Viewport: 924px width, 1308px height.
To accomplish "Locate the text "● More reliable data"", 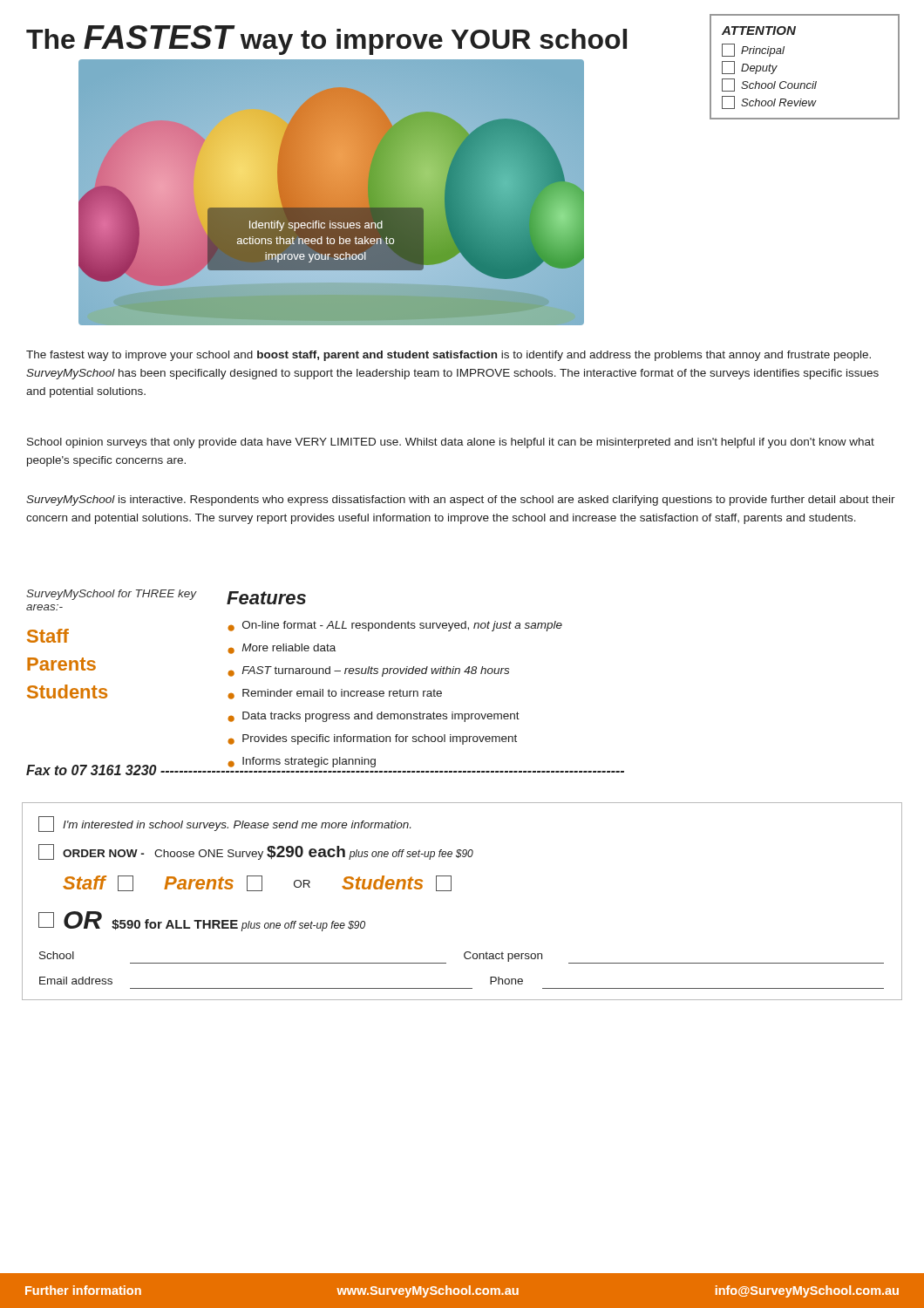I will [281, 650].
